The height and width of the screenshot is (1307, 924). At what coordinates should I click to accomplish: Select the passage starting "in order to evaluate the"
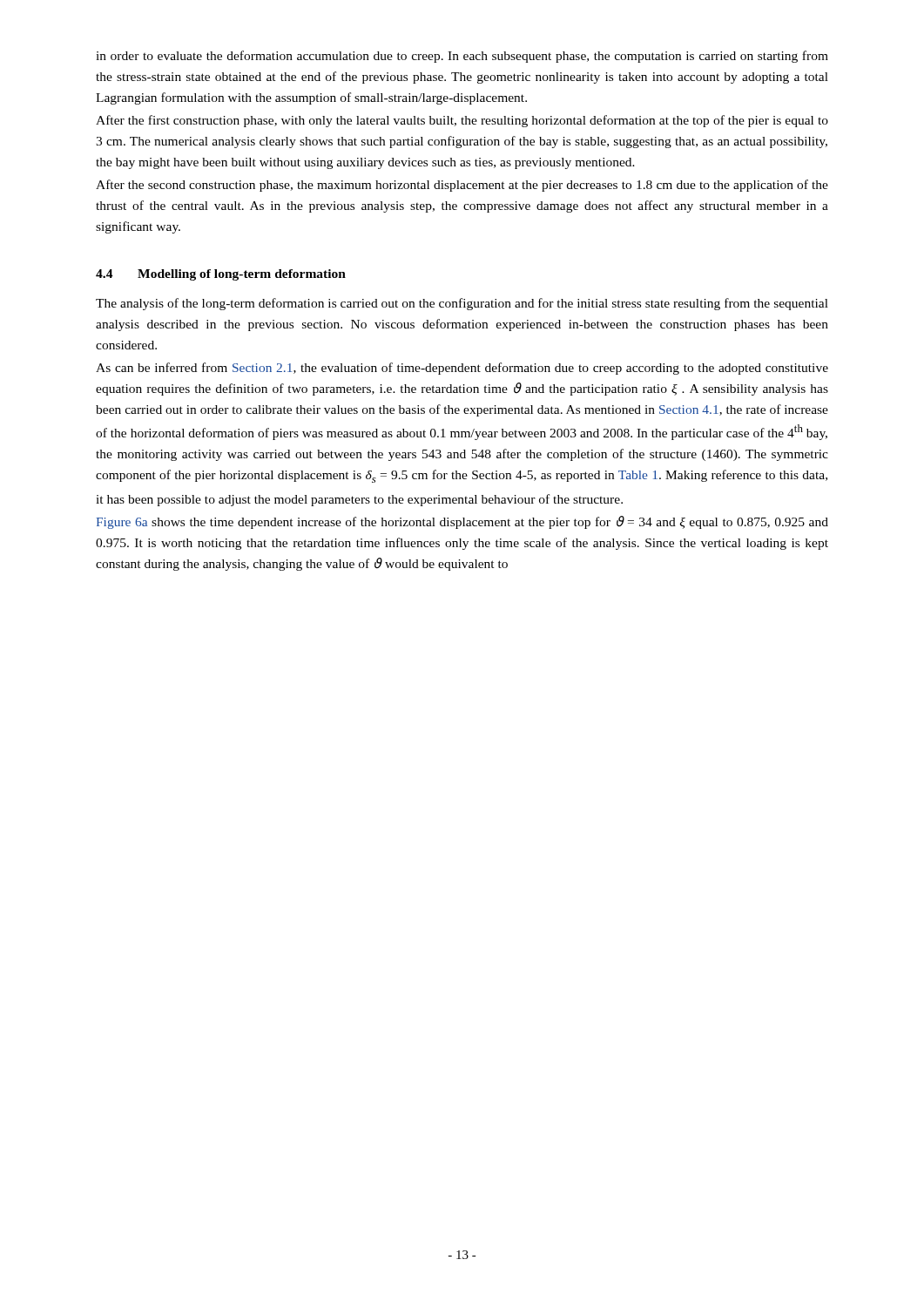pos(462,77)
